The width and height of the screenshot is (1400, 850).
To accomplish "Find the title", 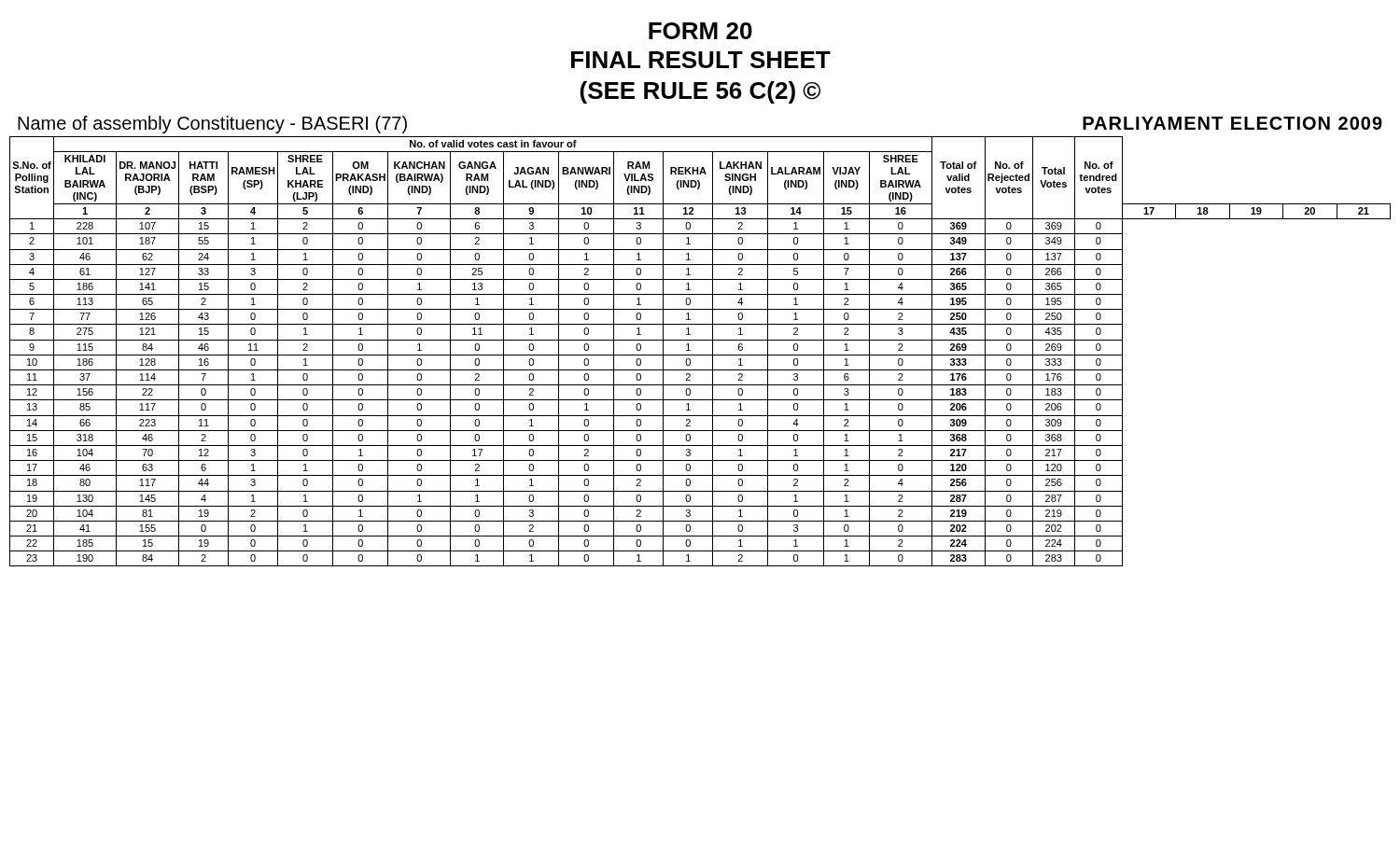I will [x=700, y=64].
